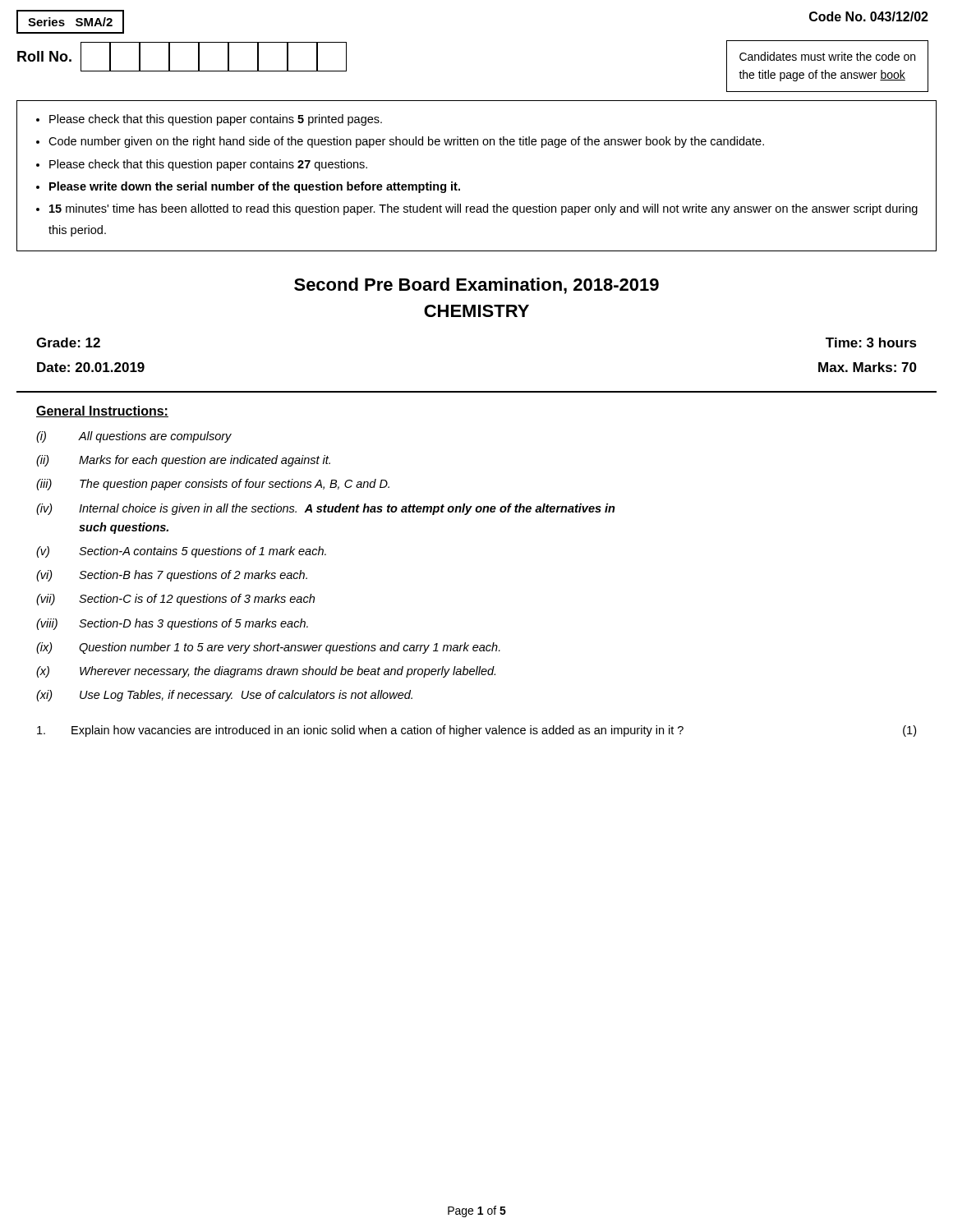Viewport: 953px width, 1232px height.
Task: Select the passage starting "(iv) Internal choice is given in all"
Action: [x=476, y=518]
